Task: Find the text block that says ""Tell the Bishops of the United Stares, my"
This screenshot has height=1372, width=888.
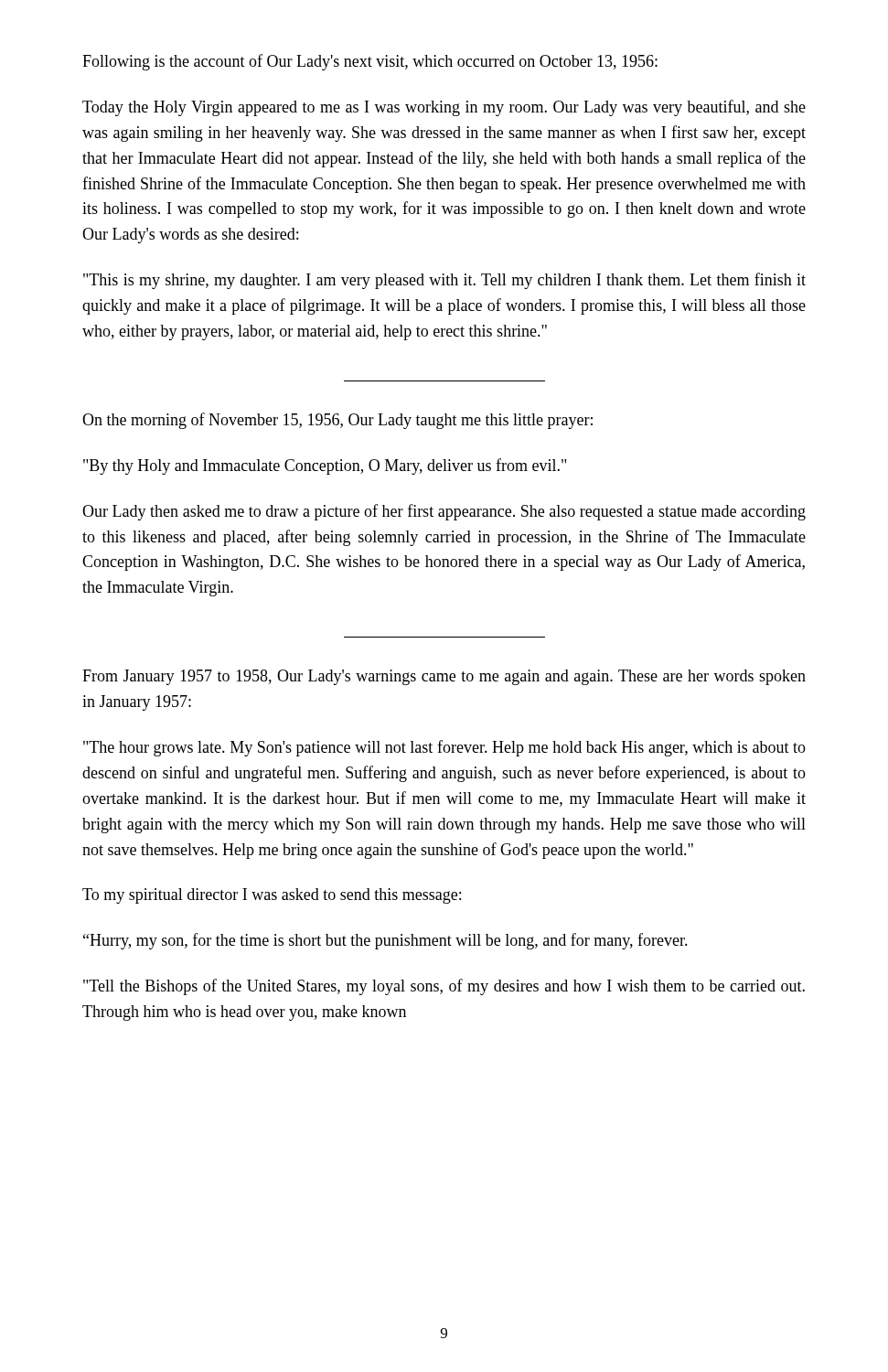Action: pos(444,999)
